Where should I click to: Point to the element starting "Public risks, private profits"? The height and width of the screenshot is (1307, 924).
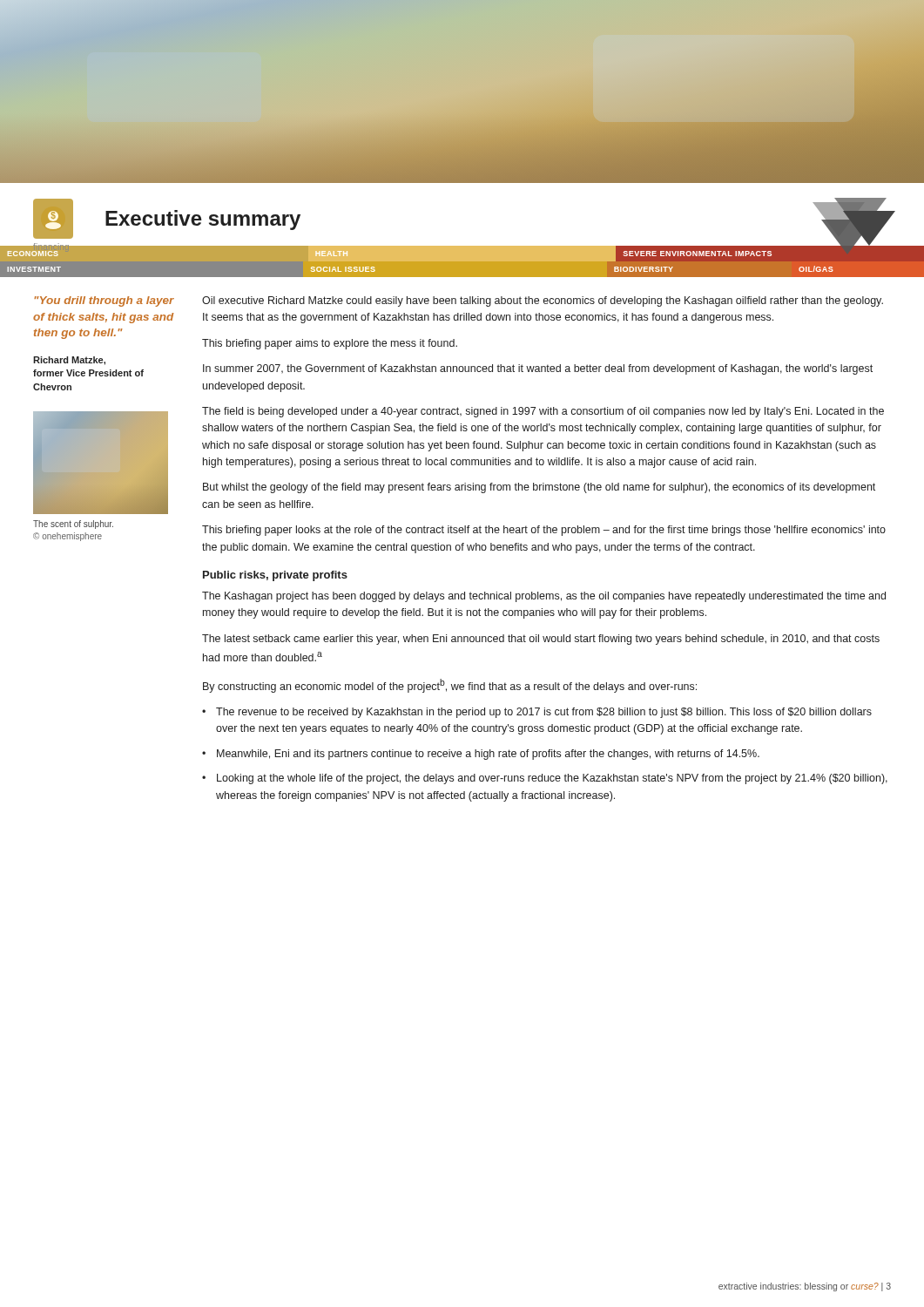pos(275,575)
